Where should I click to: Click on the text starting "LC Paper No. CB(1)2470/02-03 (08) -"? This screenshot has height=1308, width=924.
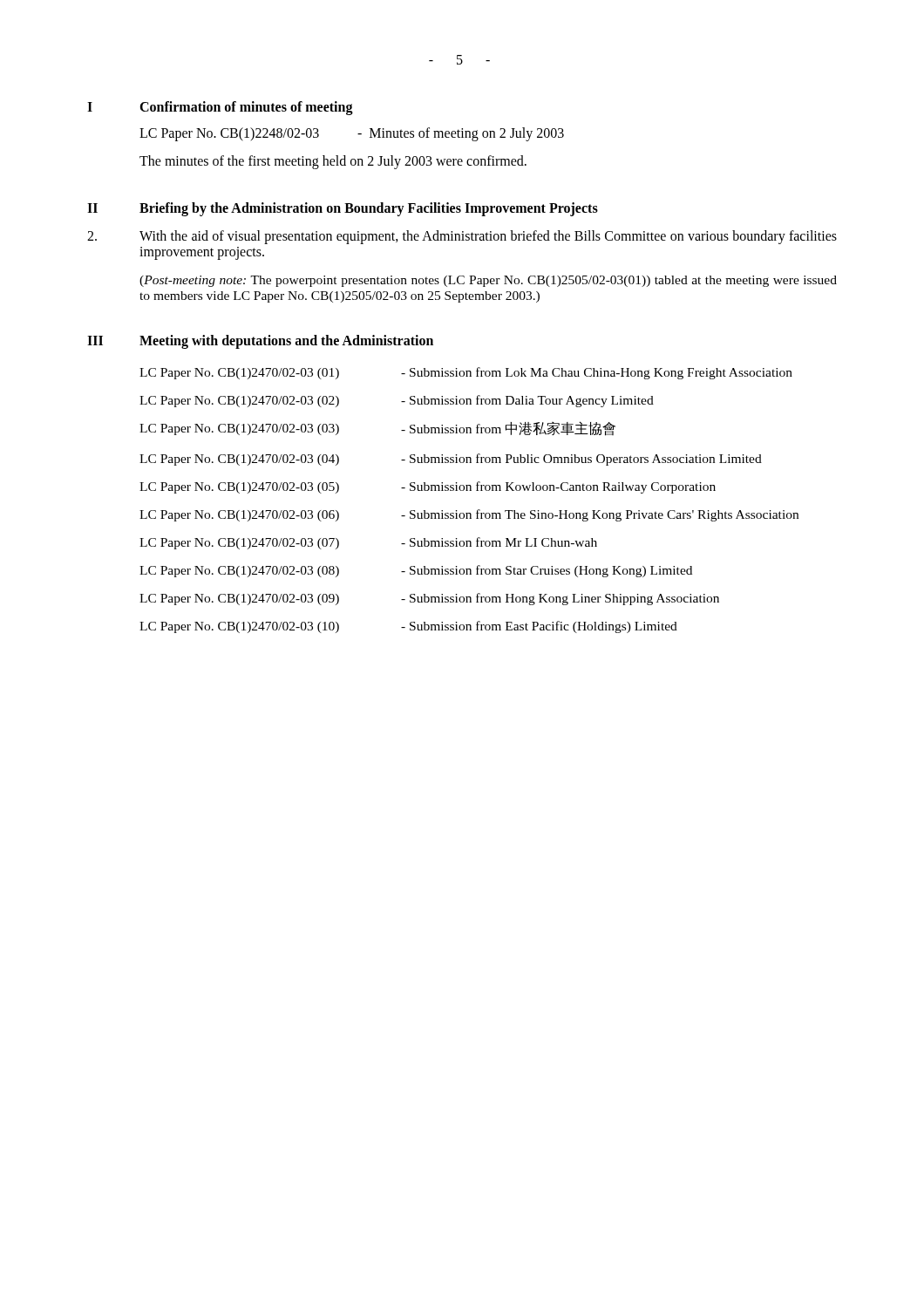(488, 570)
